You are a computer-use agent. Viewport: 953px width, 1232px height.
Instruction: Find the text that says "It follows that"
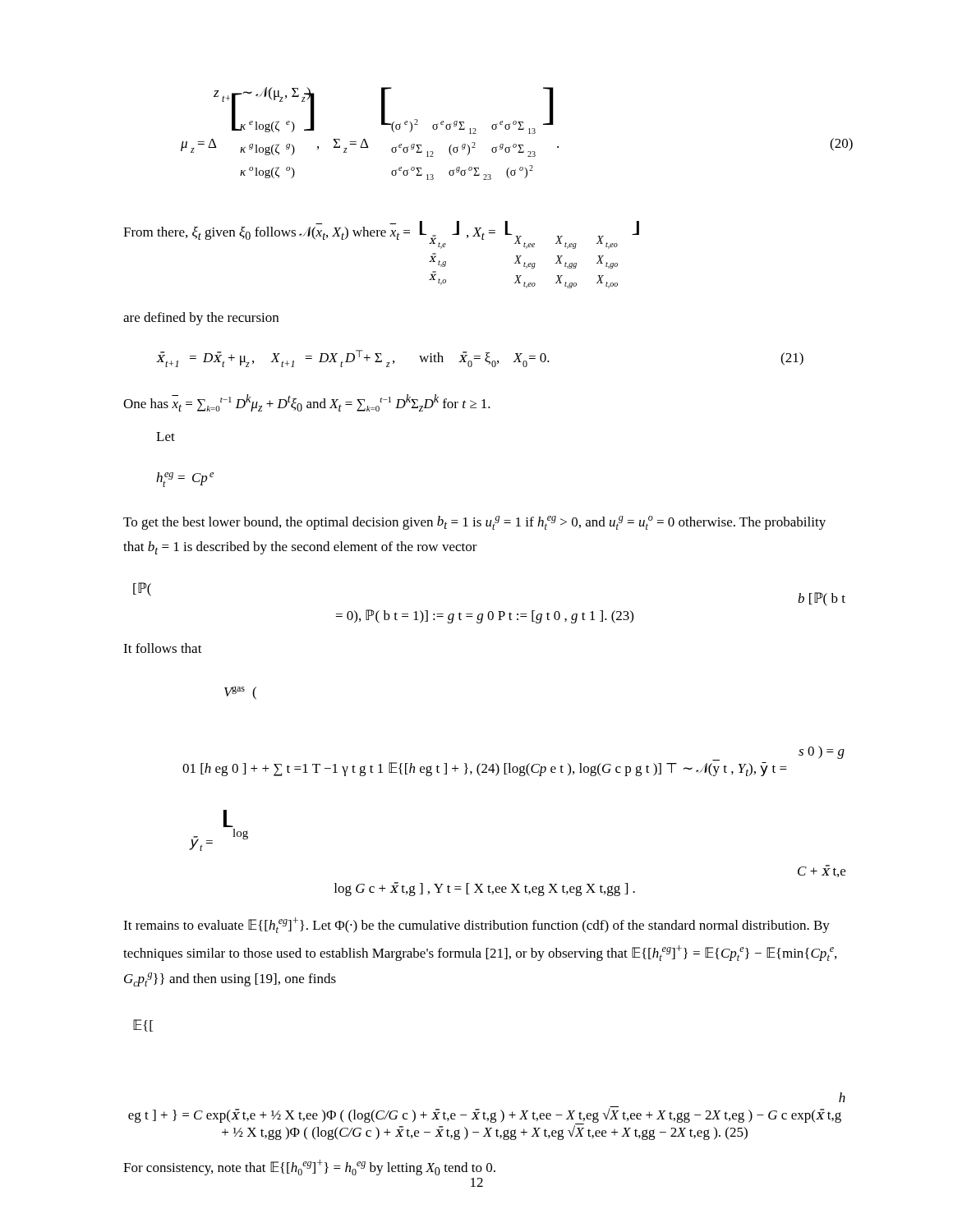(x=162, y=649)
